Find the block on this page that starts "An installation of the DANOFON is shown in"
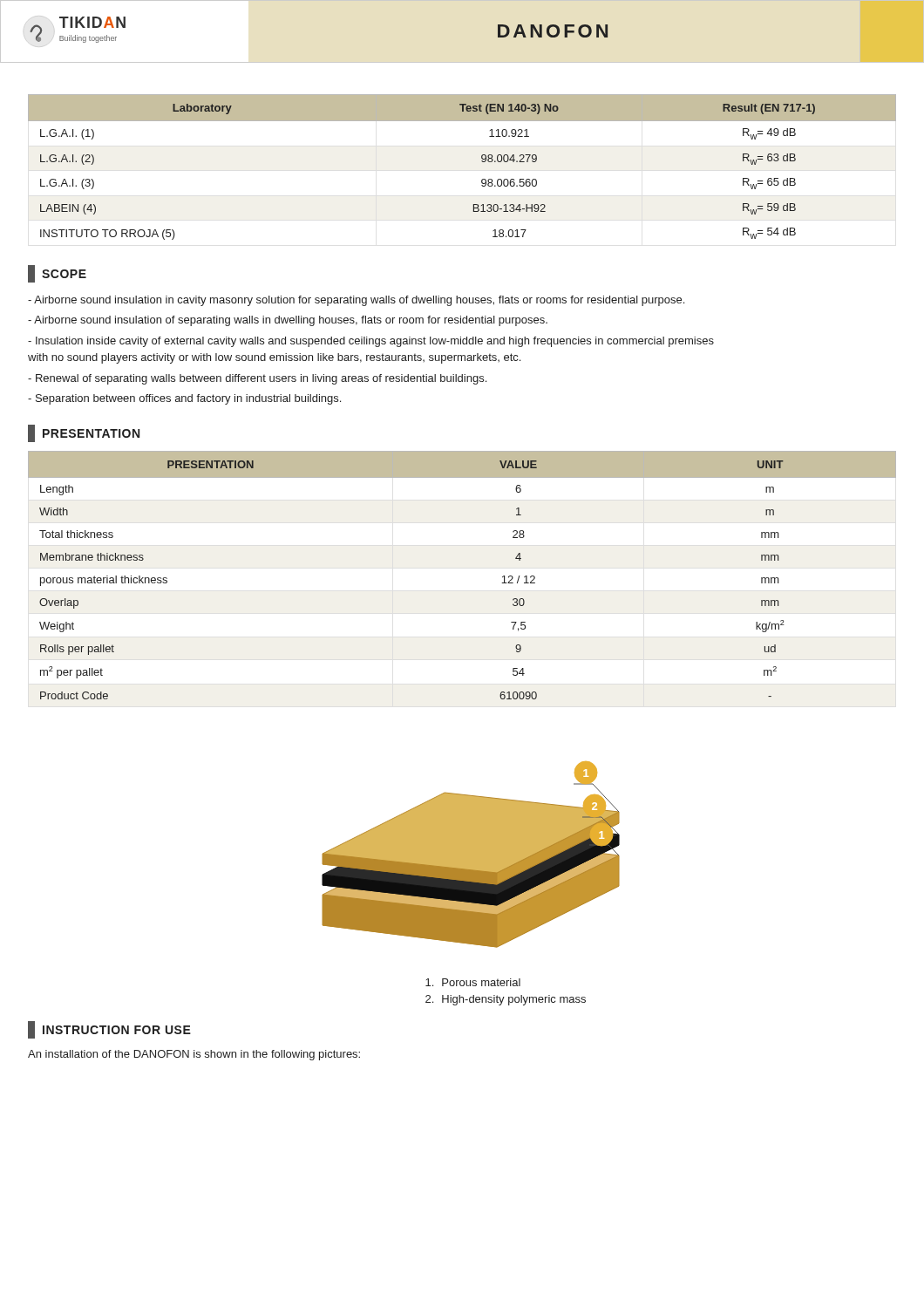 (195, 1053)
